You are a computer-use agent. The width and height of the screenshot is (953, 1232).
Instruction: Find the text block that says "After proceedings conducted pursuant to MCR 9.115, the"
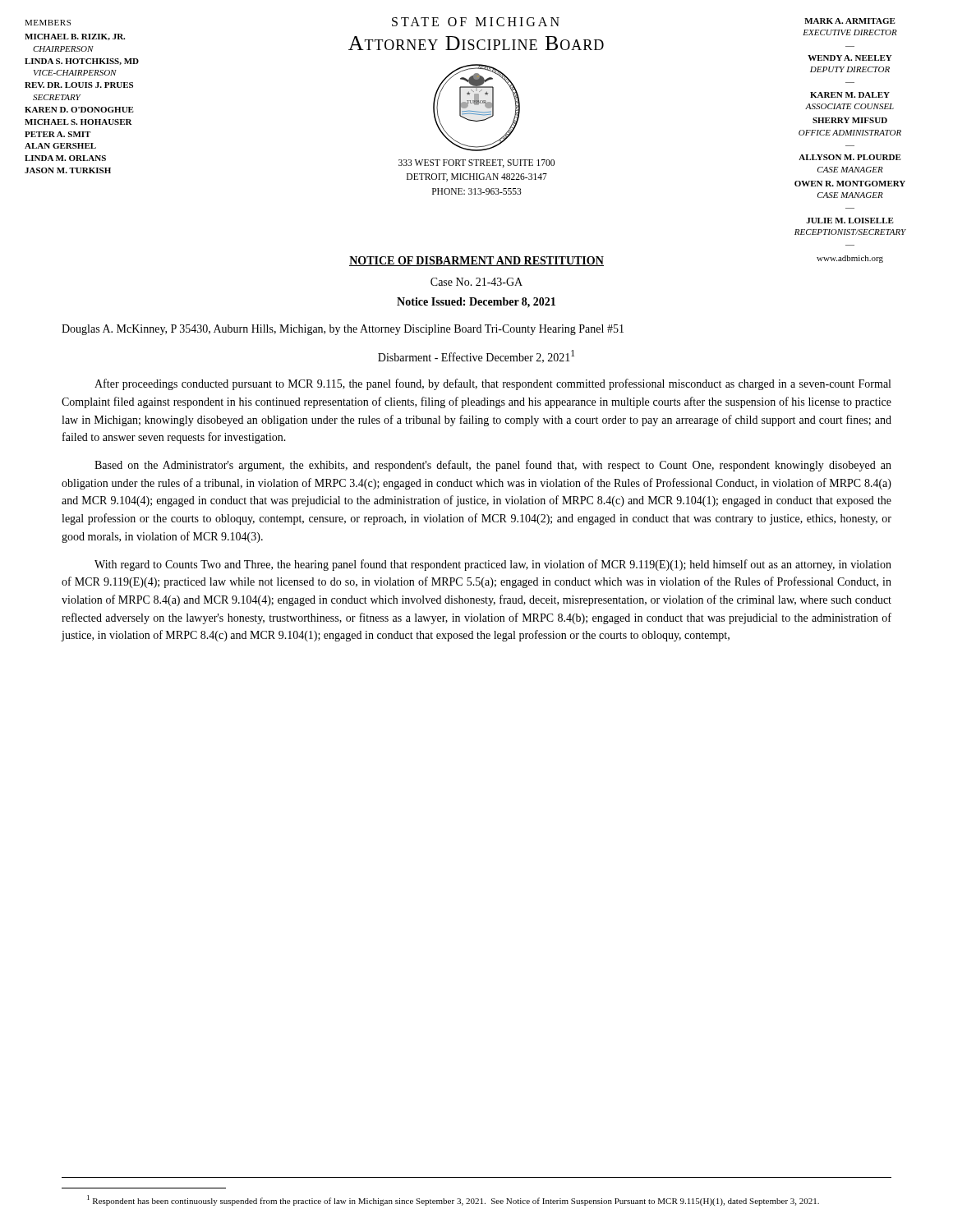pos(476,411)
